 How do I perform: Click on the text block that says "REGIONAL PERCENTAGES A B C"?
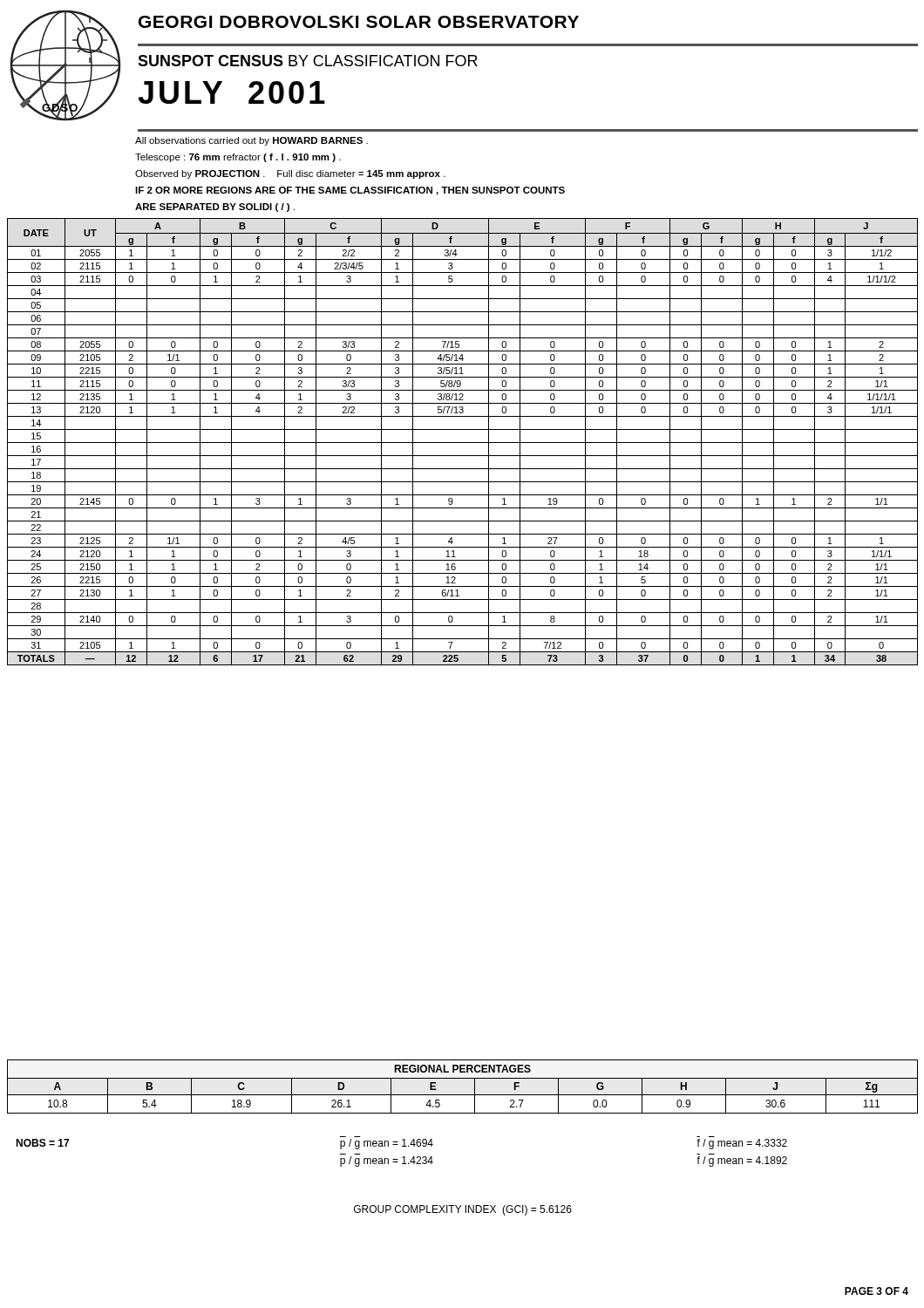[462, 1086]
